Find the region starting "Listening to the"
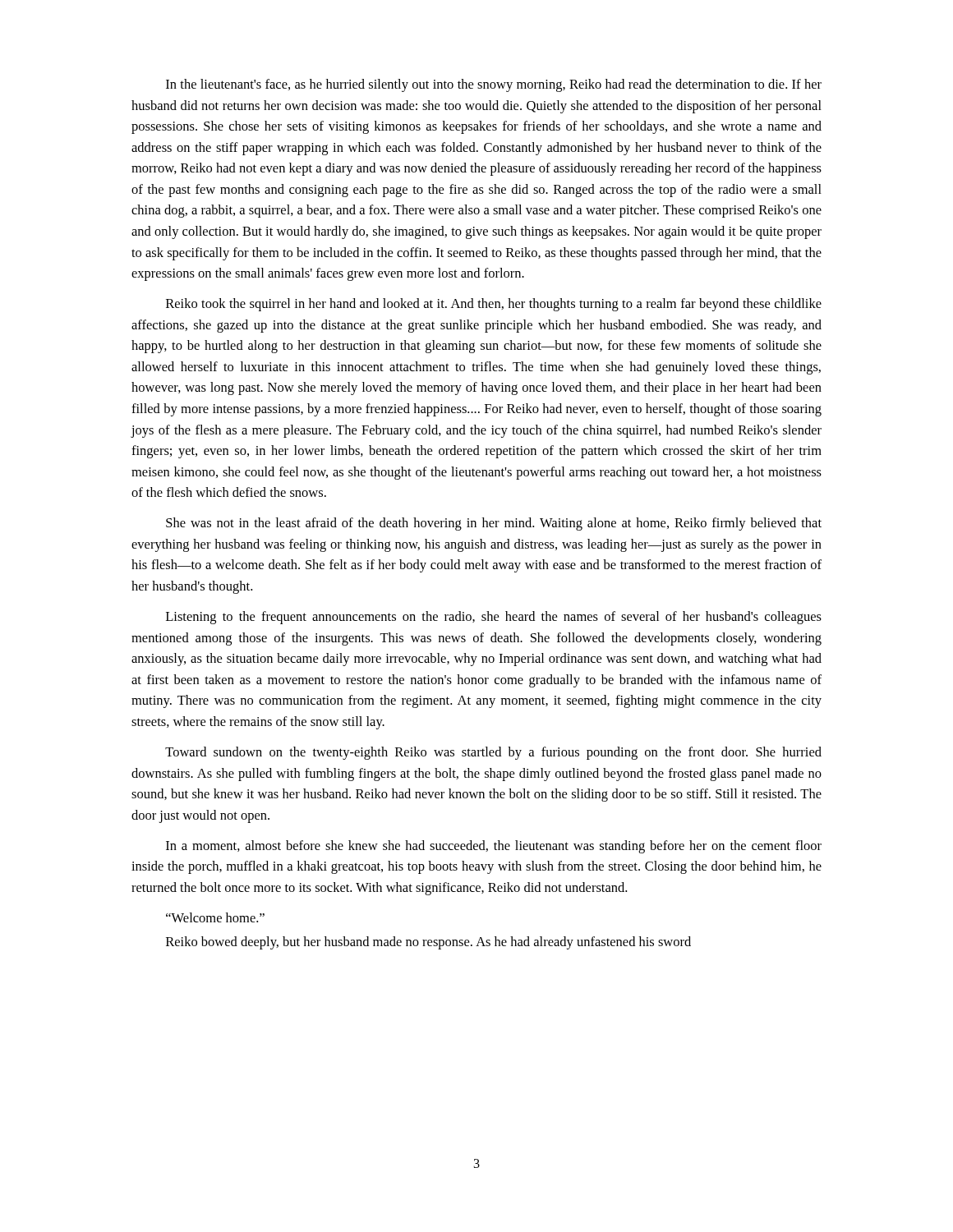The image size is (953, 1232). (x=476, y=669)
